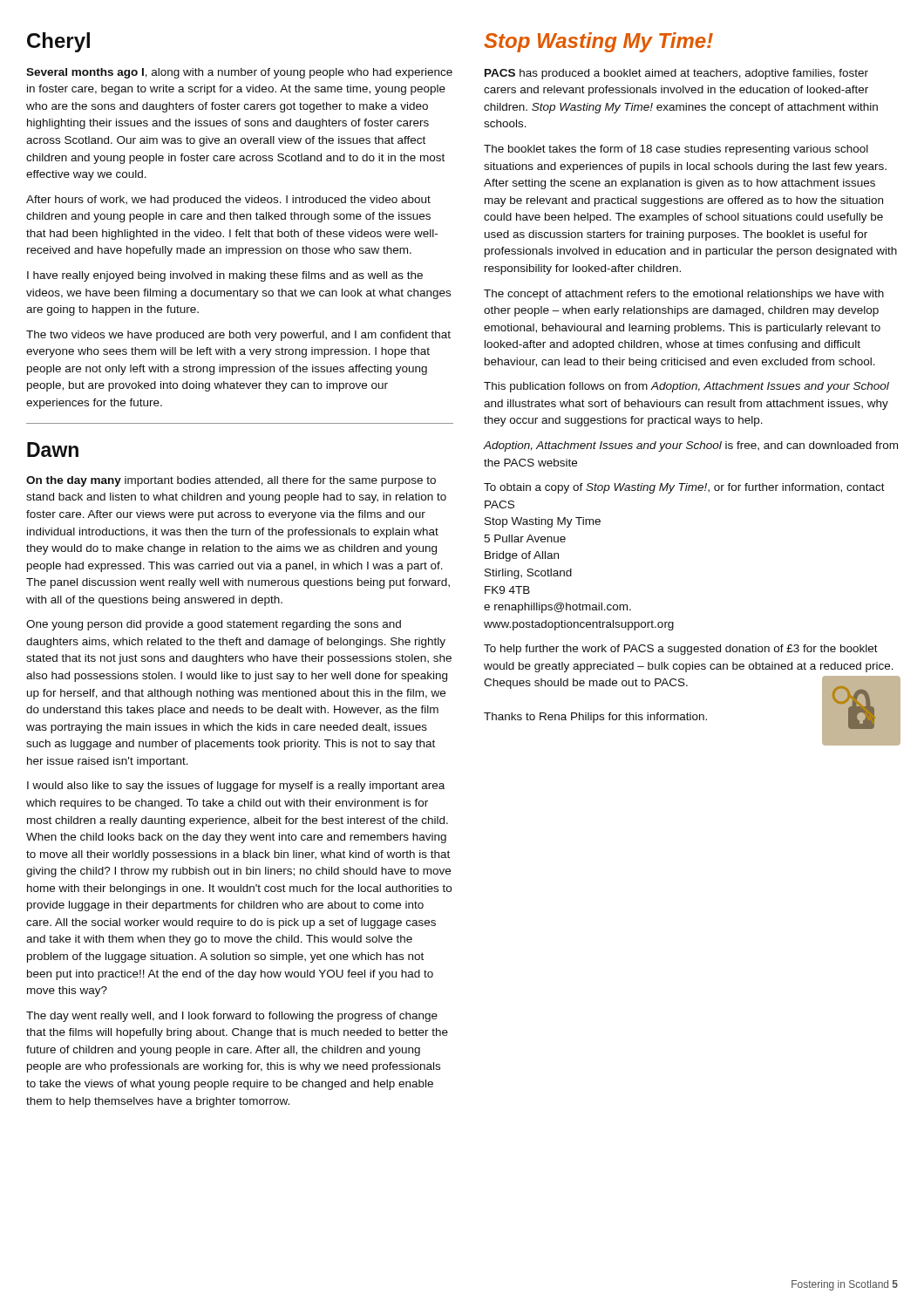The width and height of the screenshot is (924, 1308).
Task: Find the photo
Action: [861, 711]
